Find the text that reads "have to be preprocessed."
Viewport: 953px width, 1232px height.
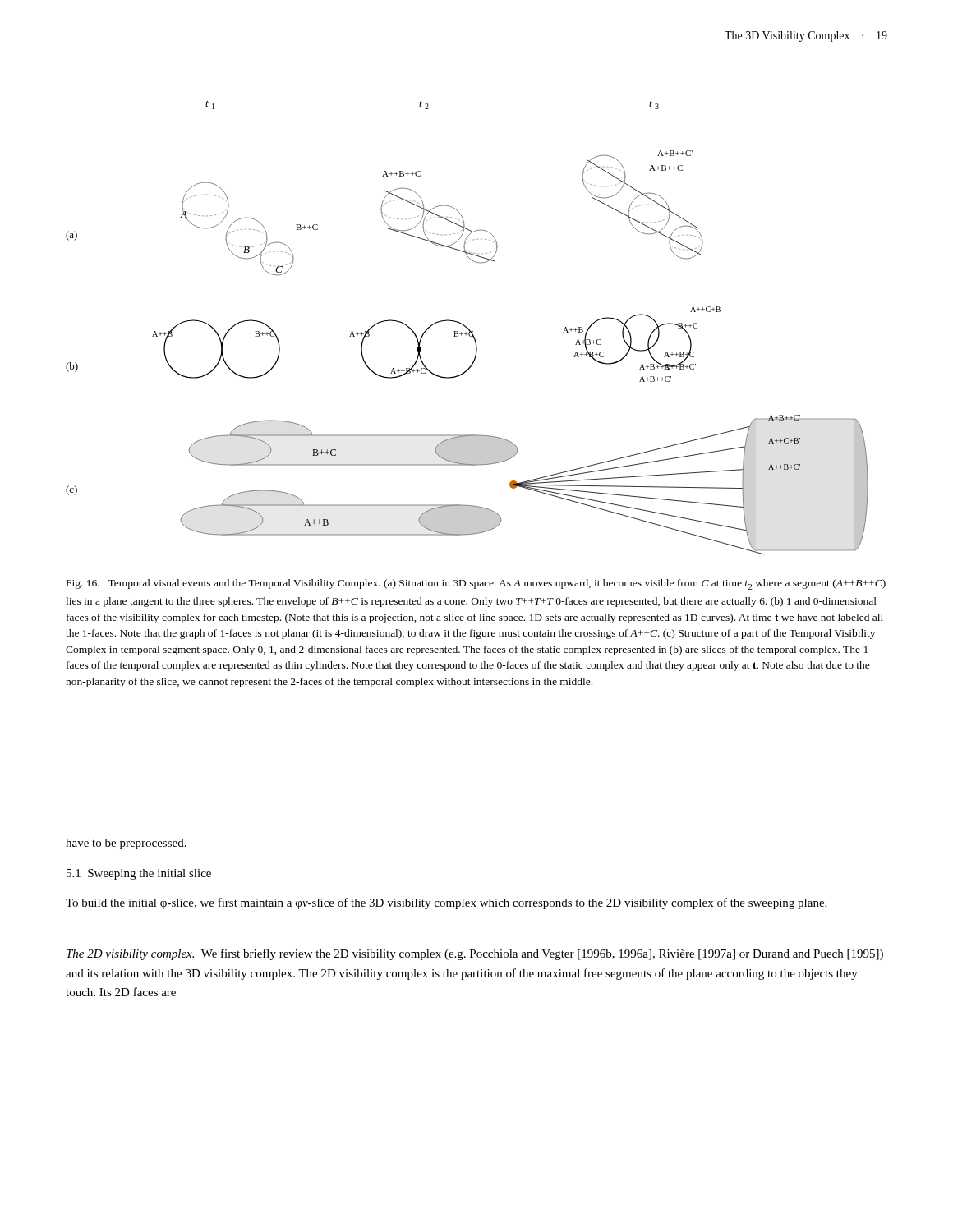click(x=126, y=843)
